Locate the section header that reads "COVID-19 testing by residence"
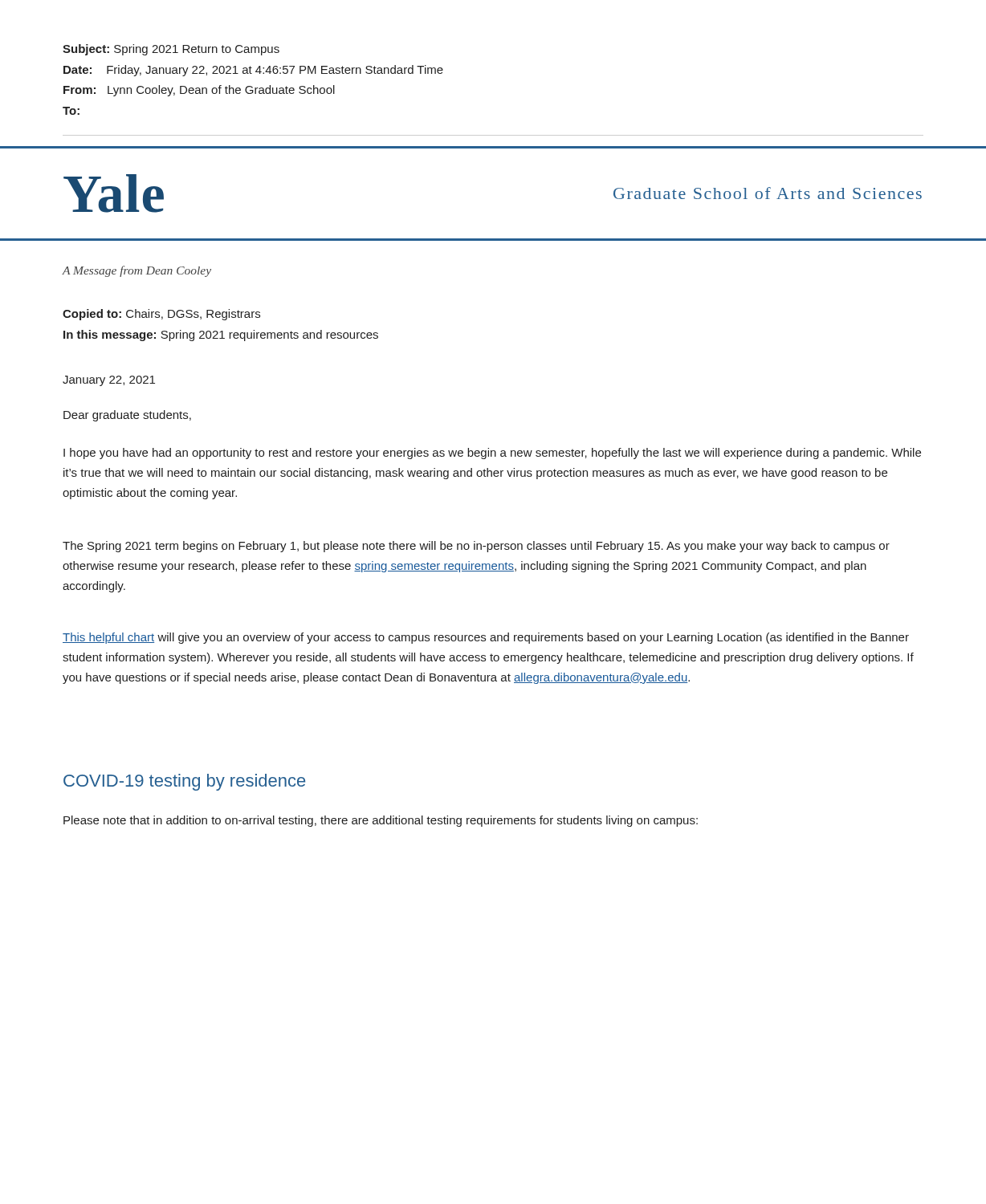Viewport: 986px width, 1204px height. [x=184, y=782]
